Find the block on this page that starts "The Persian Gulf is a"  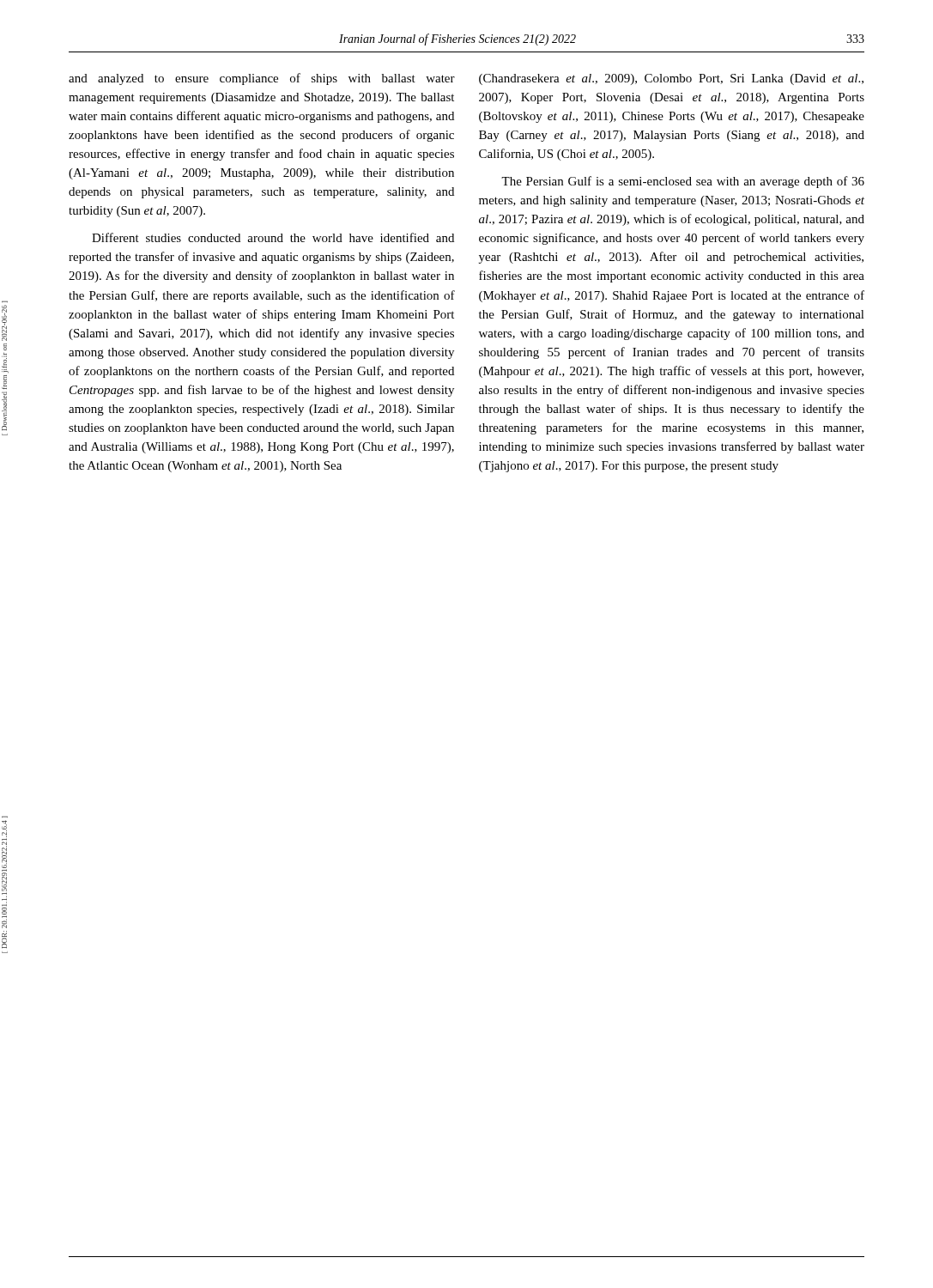pyautogui.click(x=671, y=323)
